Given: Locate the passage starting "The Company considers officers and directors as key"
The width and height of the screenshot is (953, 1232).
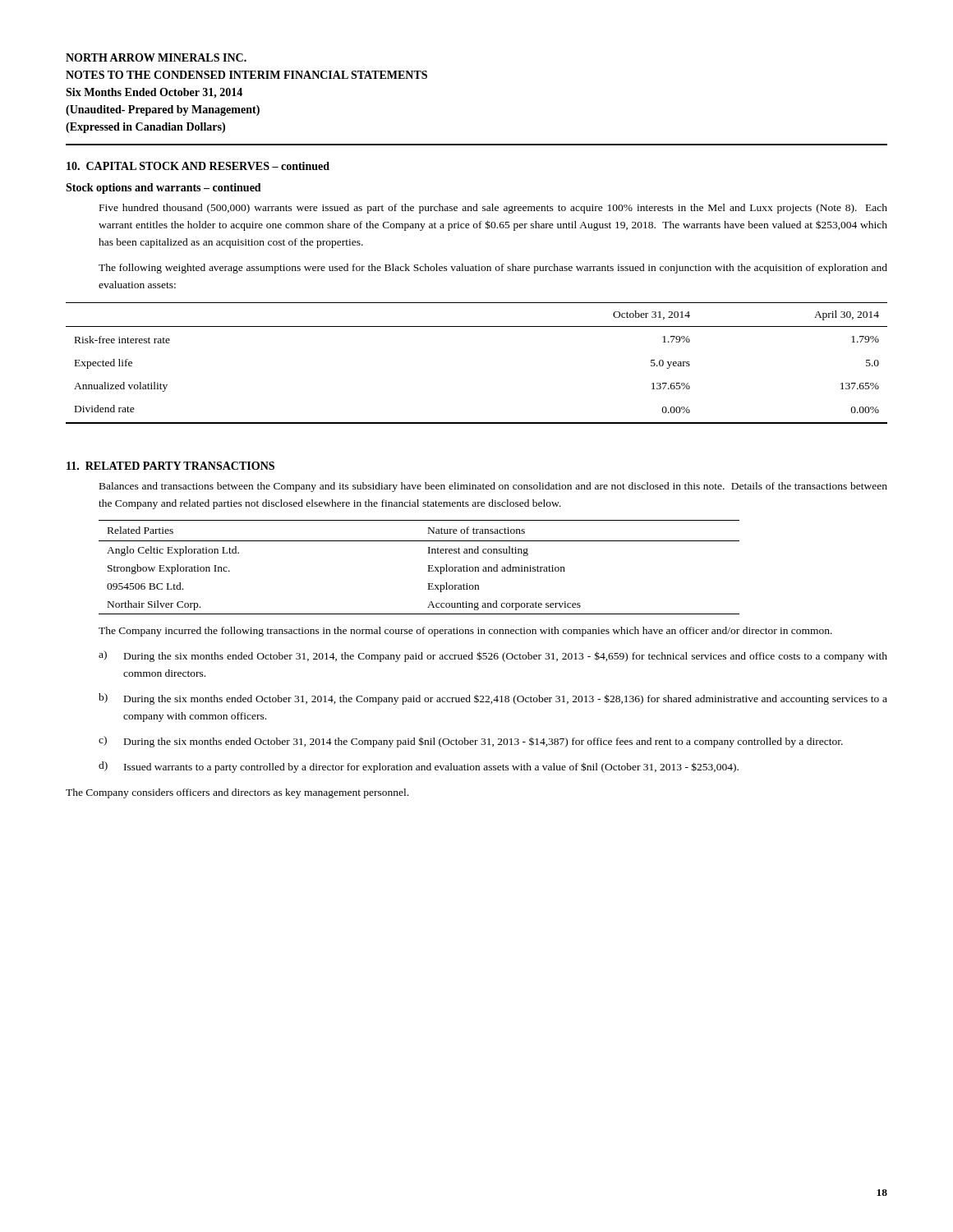Looking at the screenshot, I should 237,792.
